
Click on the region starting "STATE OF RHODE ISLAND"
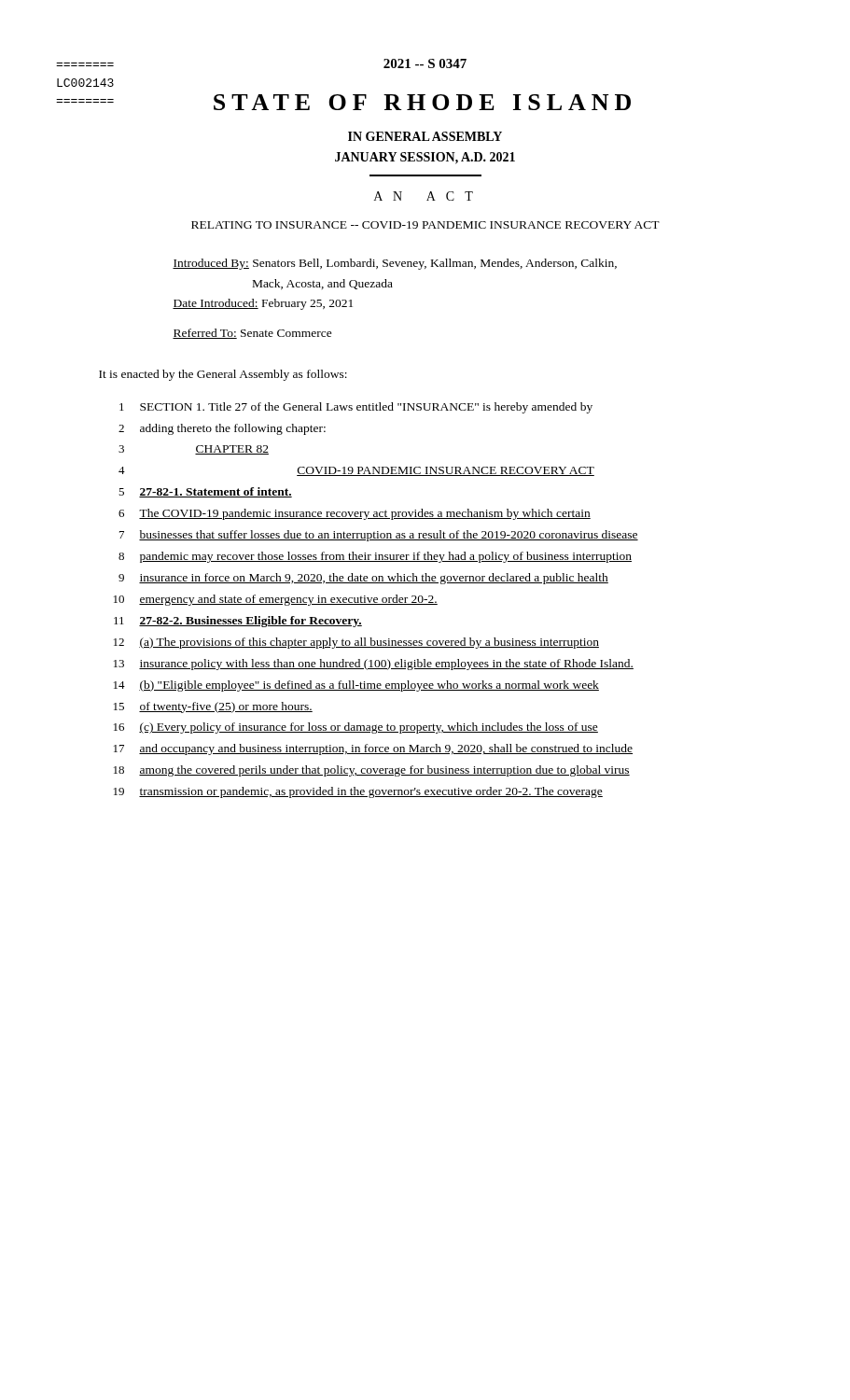click(x=425, y=102)
